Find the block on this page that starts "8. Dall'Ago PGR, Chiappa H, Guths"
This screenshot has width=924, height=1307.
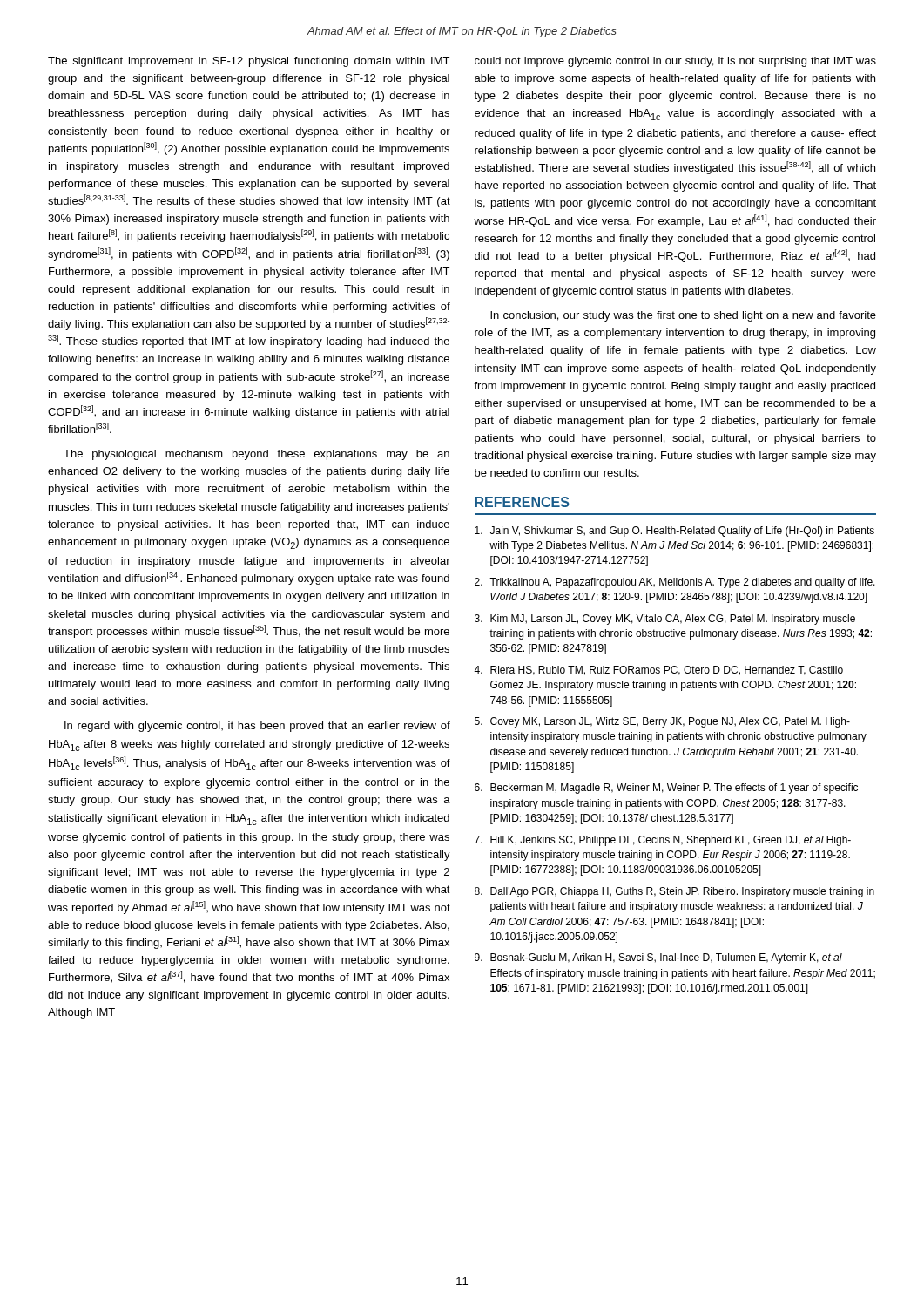675,915
